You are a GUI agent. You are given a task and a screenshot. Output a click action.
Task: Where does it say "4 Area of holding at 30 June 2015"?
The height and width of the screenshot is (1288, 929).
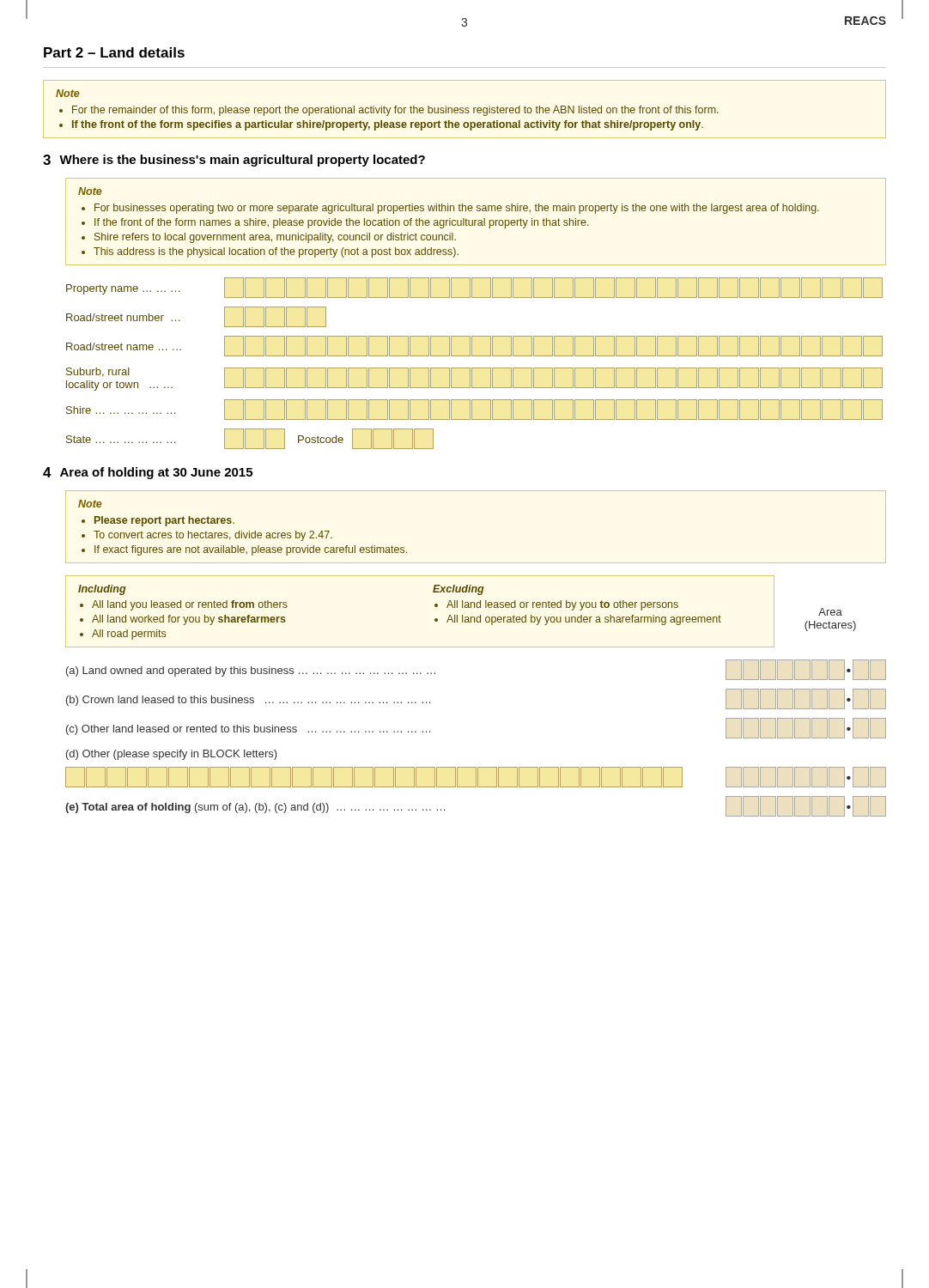coord(148,473)
